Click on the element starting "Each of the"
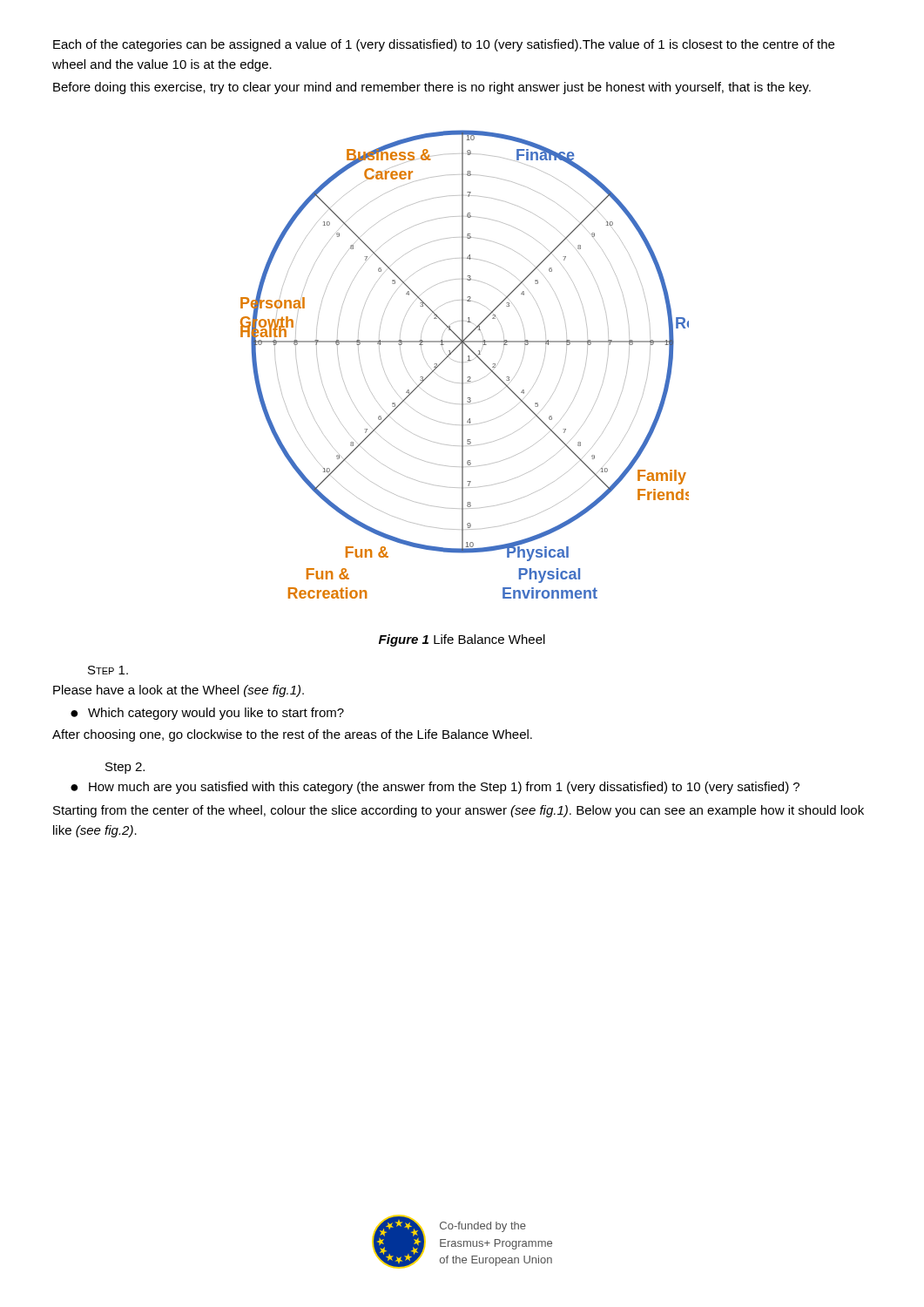 444,54
